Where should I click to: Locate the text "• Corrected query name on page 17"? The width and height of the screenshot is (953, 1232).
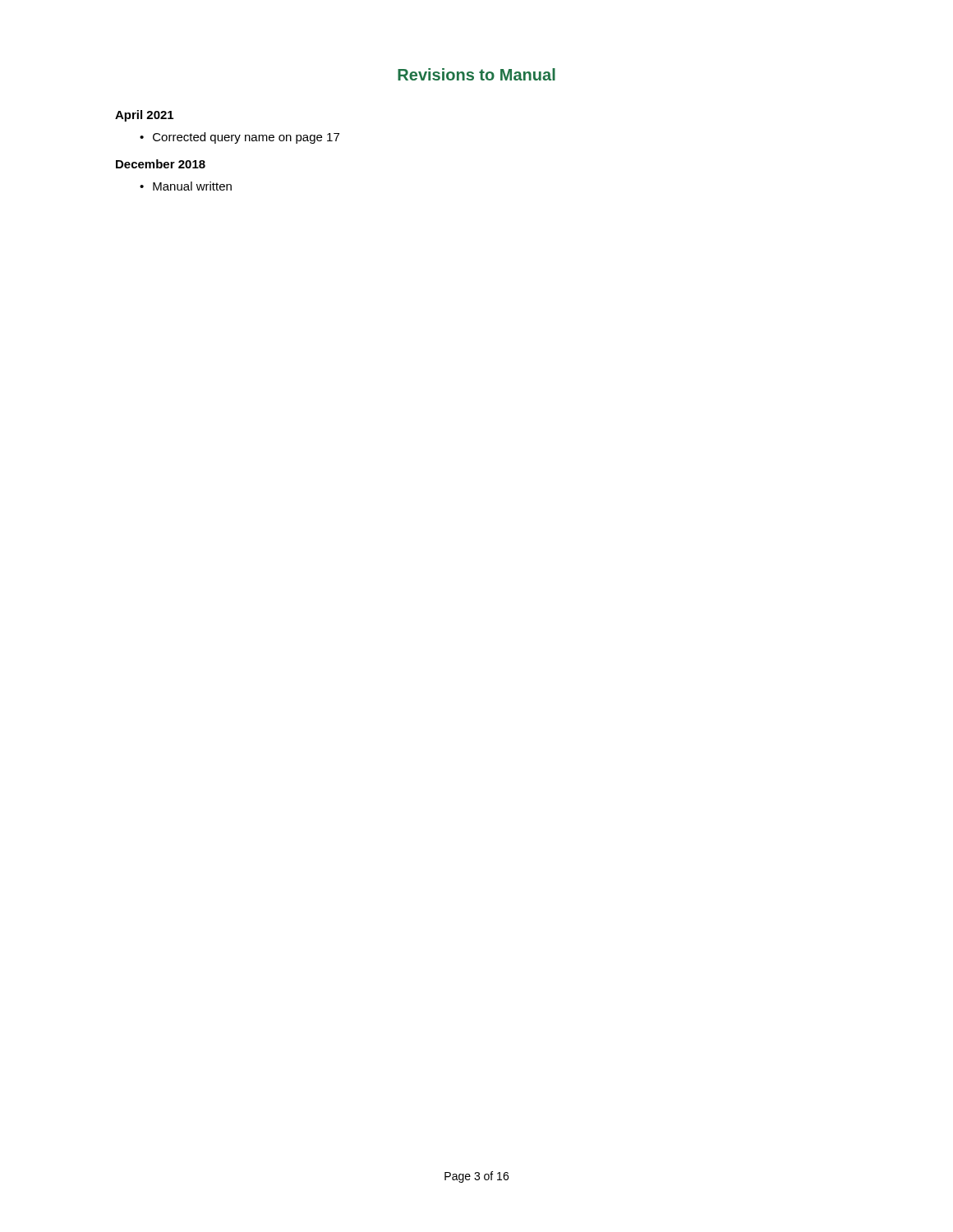click(x=240, y=137)
